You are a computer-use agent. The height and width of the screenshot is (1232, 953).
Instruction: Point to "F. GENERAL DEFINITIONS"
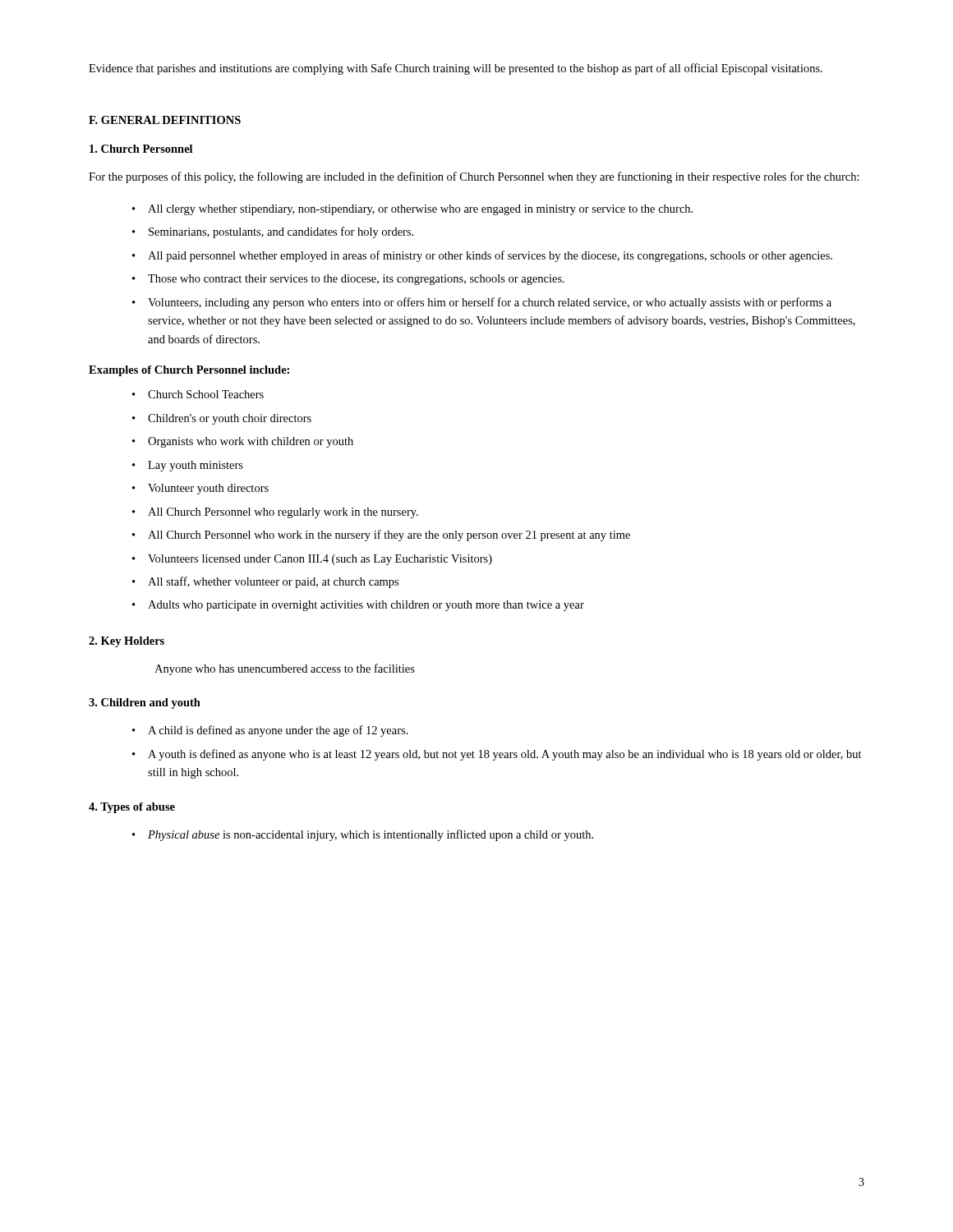pyautogui.click(x=165, y=120)
